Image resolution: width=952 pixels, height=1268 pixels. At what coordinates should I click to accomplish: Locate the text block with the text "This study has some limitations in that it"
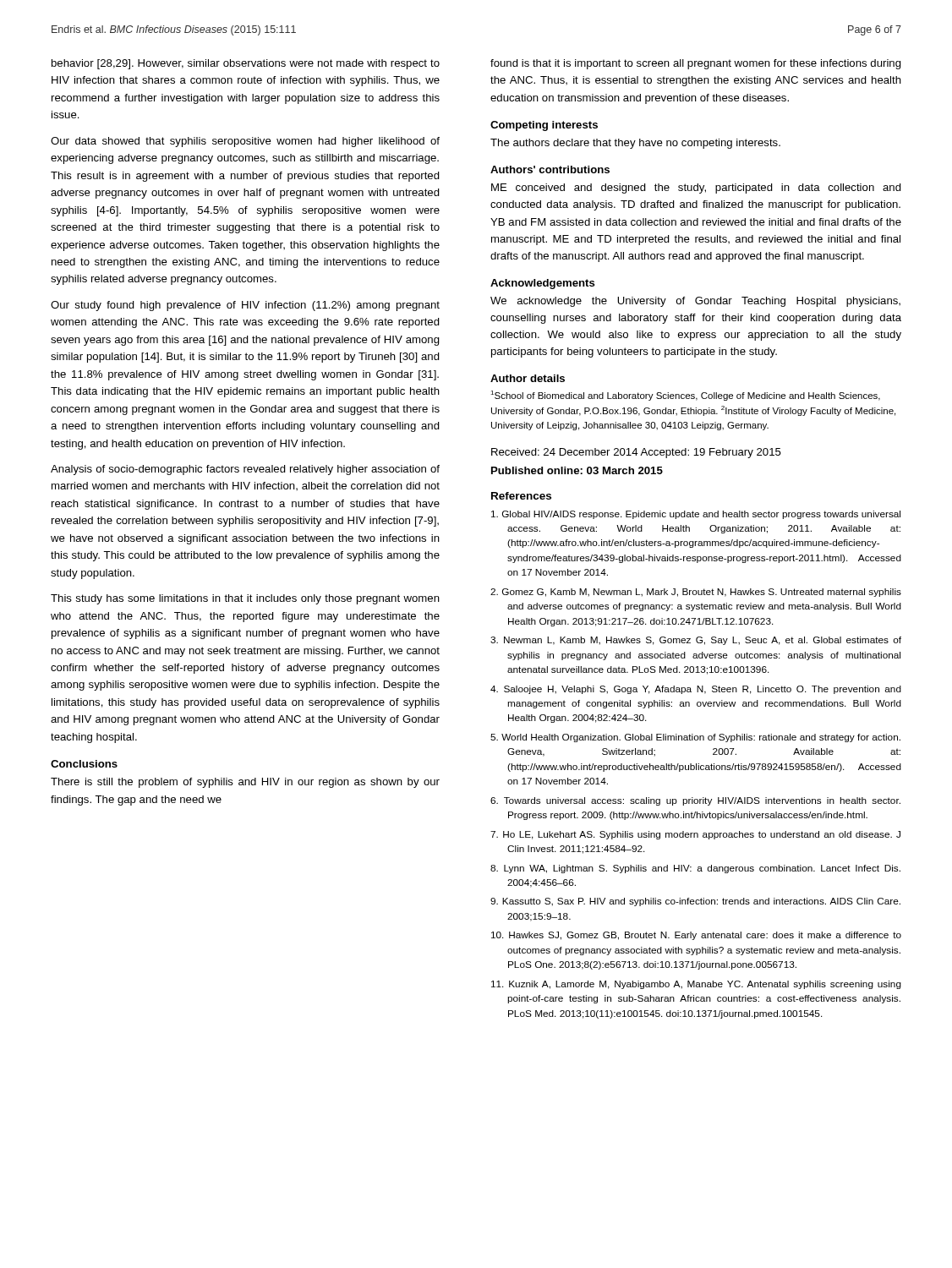(245, 667)
